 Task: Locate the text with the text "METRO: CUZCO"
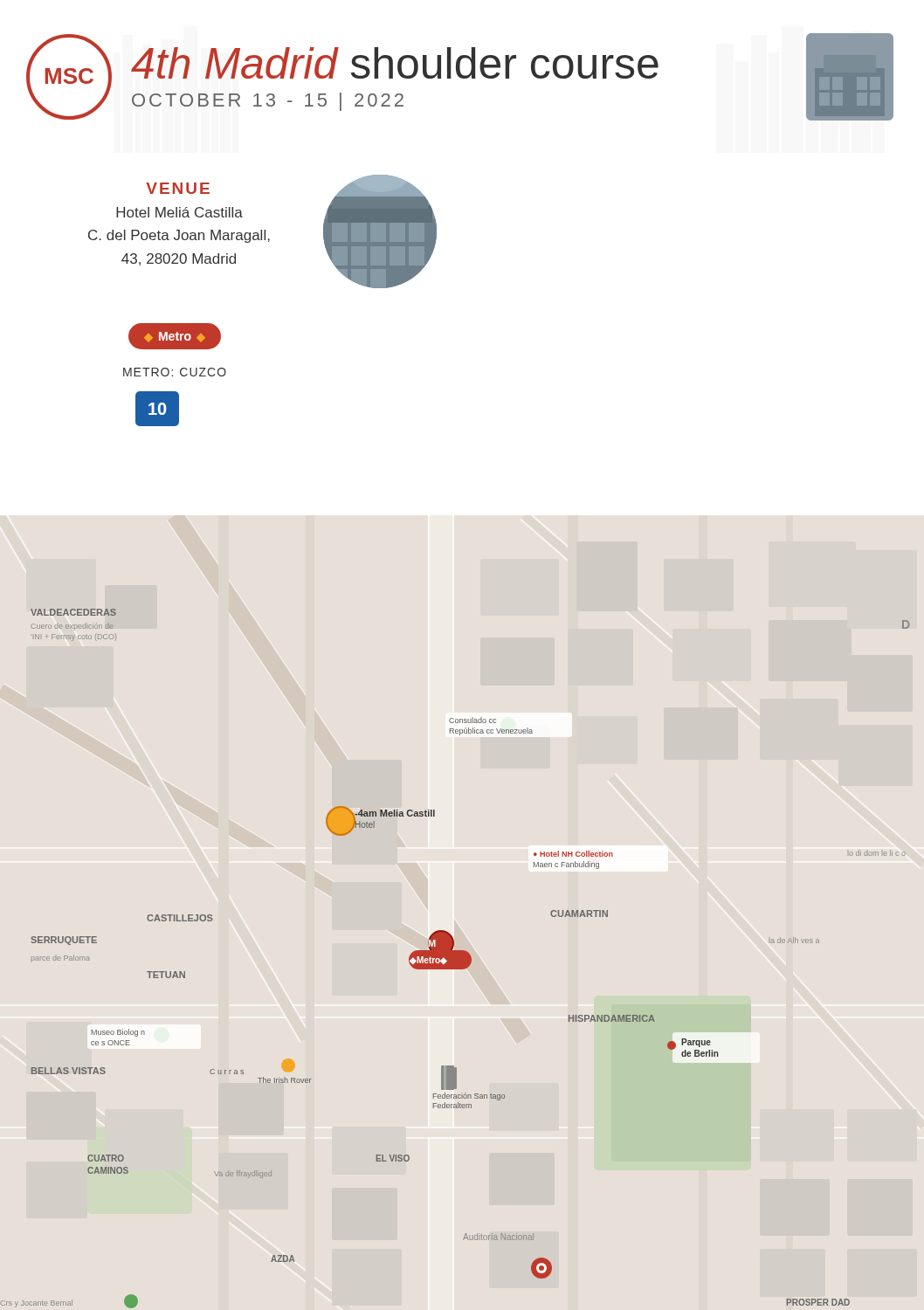click(x=175, y=372)
